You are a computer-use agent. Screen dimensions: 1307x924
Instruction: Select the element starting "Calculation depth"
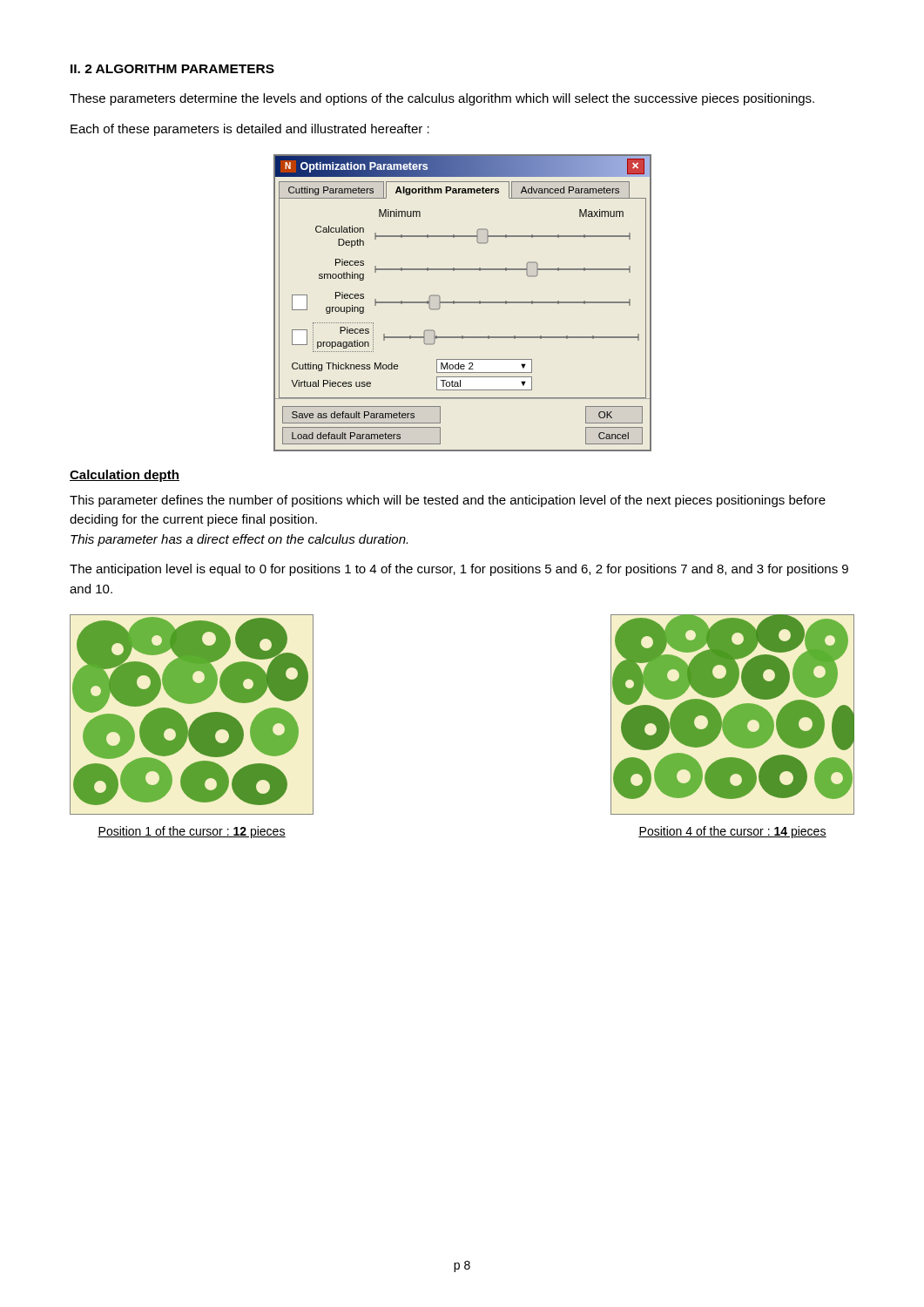coord(124,474)
